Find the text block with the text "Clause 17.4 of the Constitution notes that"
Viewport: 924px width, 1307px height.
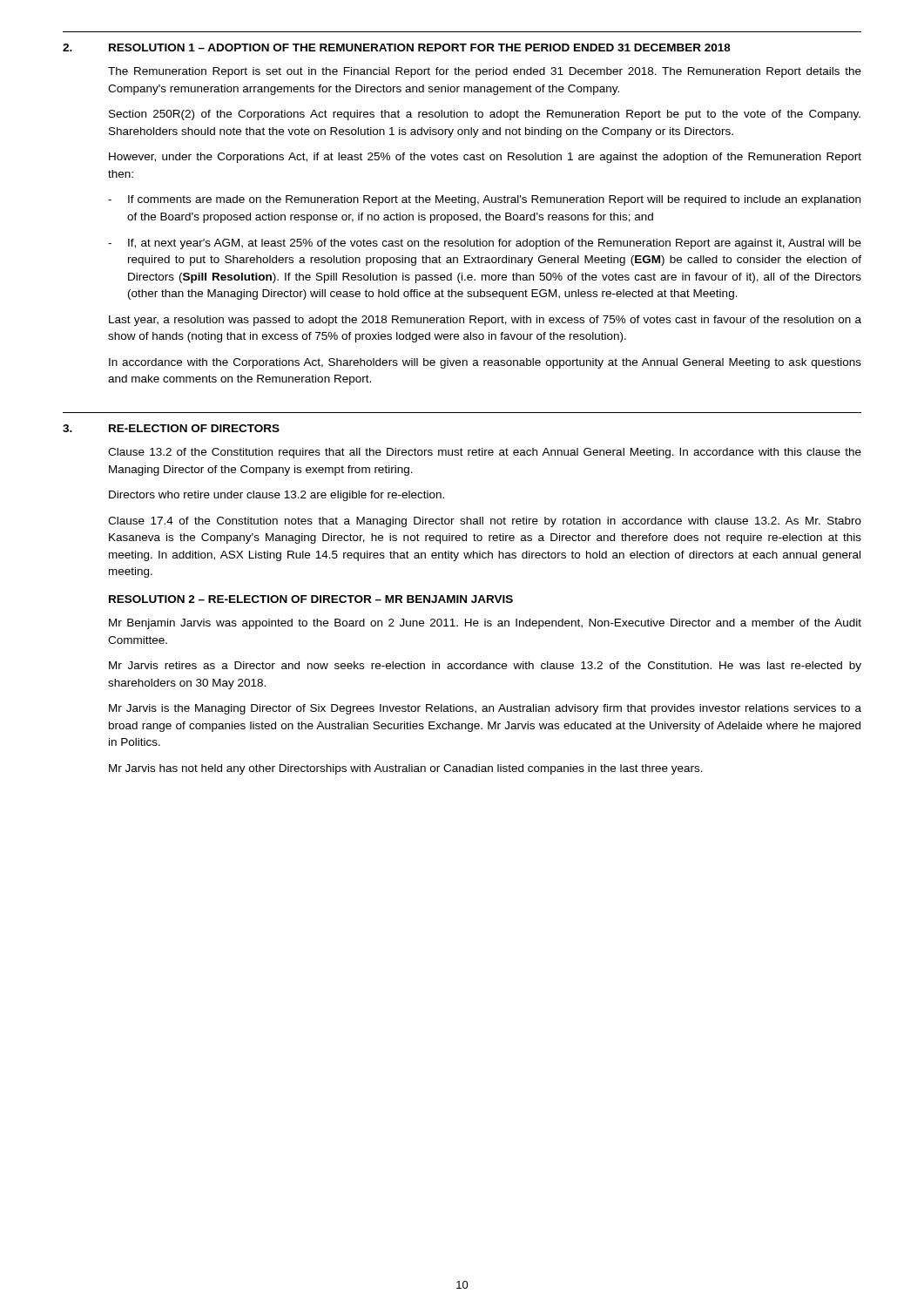[x=485, y=546]
